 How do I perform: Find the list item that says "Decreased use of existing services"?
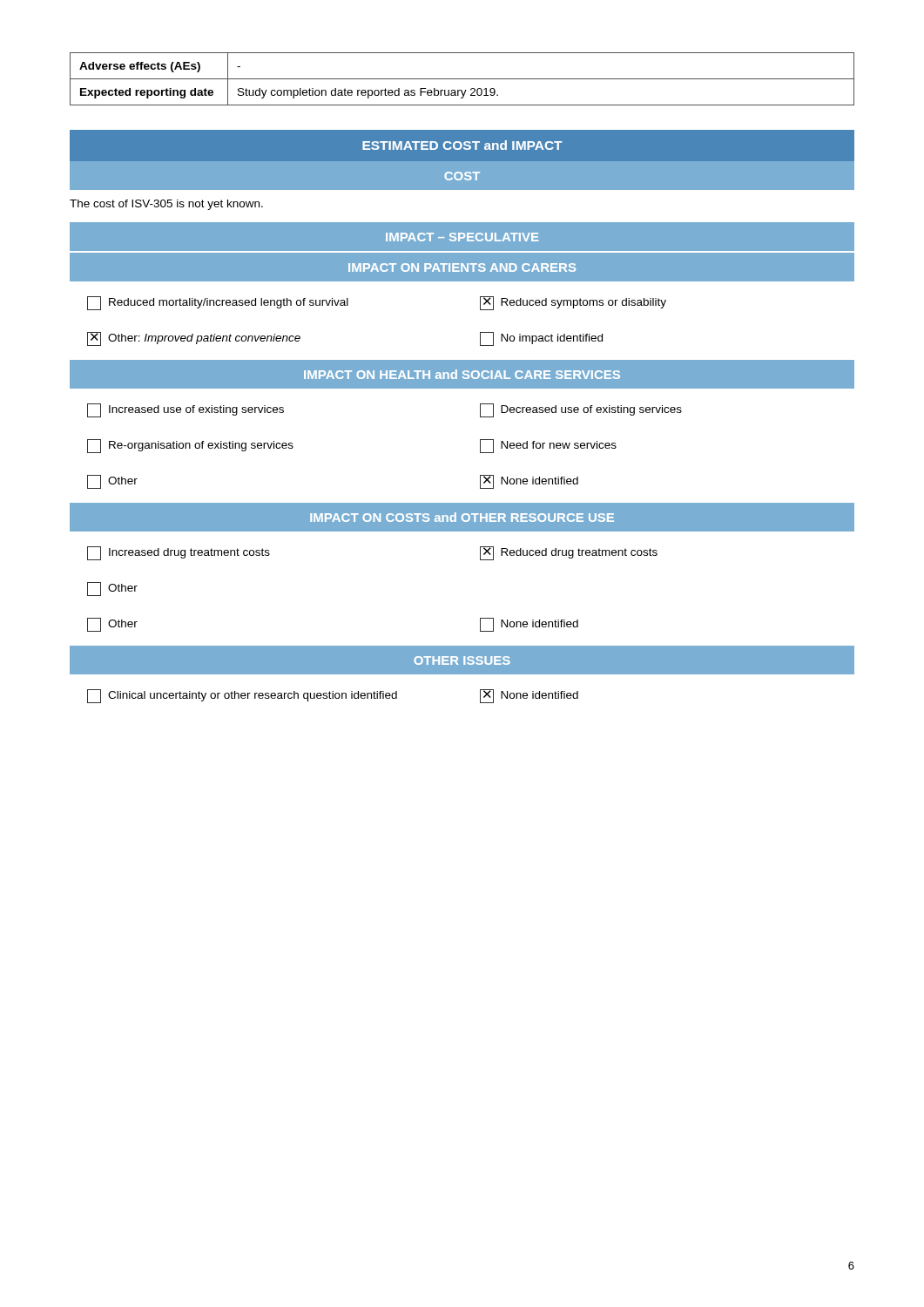point(581,410)
